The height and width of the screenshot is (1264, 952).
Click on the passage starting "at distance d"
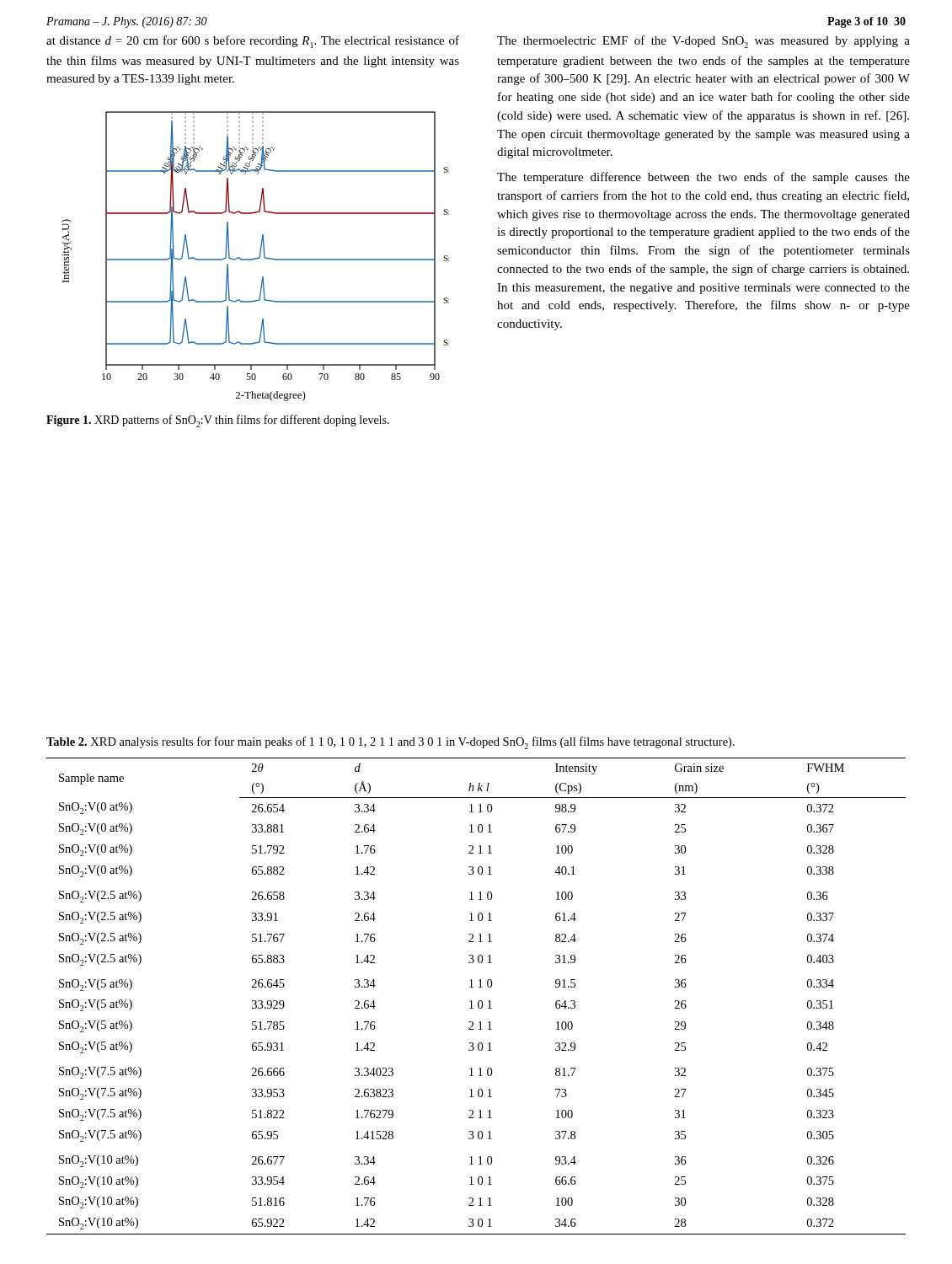(253, 60)
